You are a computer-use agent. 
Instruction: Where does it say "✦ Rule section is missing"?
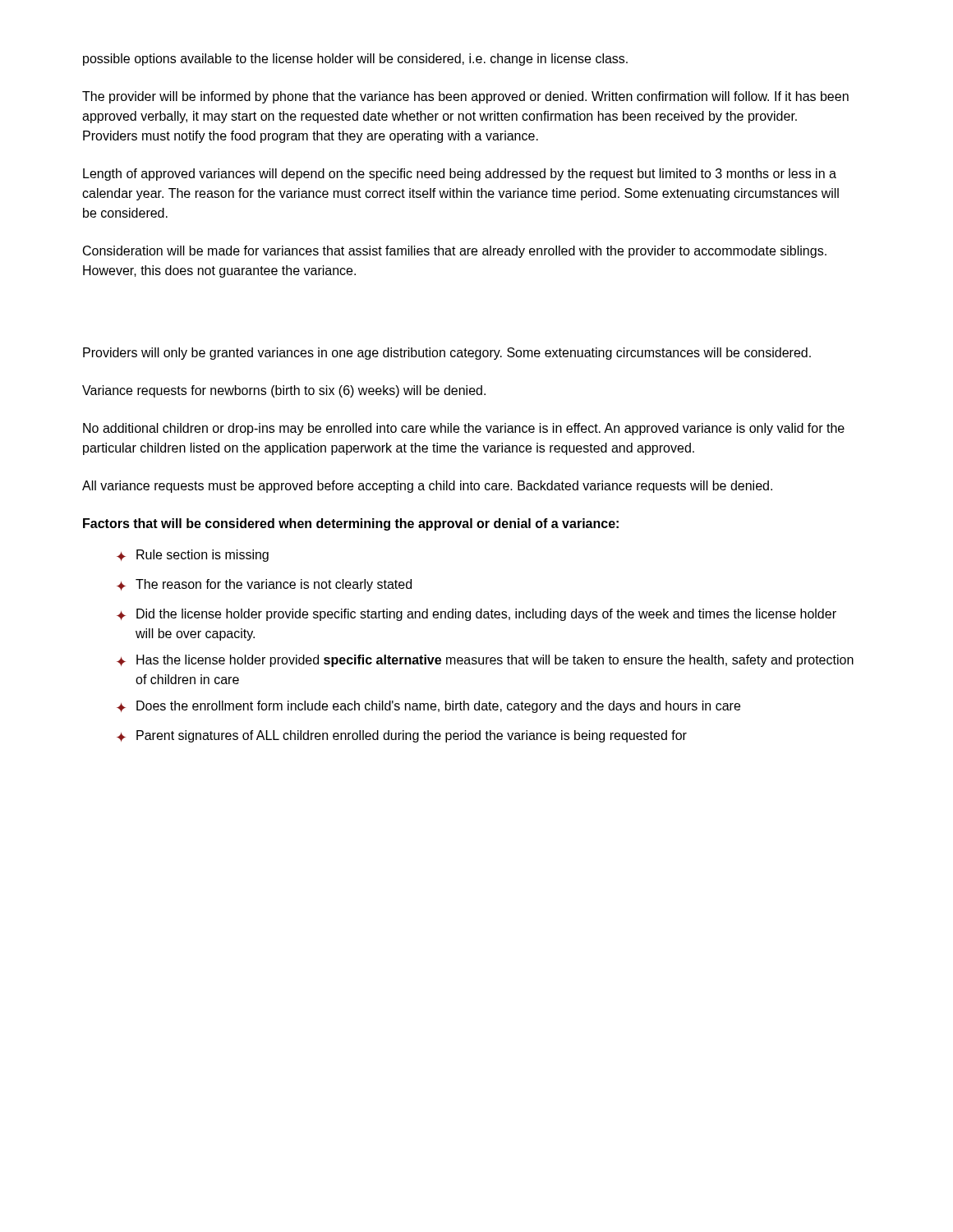193,556
